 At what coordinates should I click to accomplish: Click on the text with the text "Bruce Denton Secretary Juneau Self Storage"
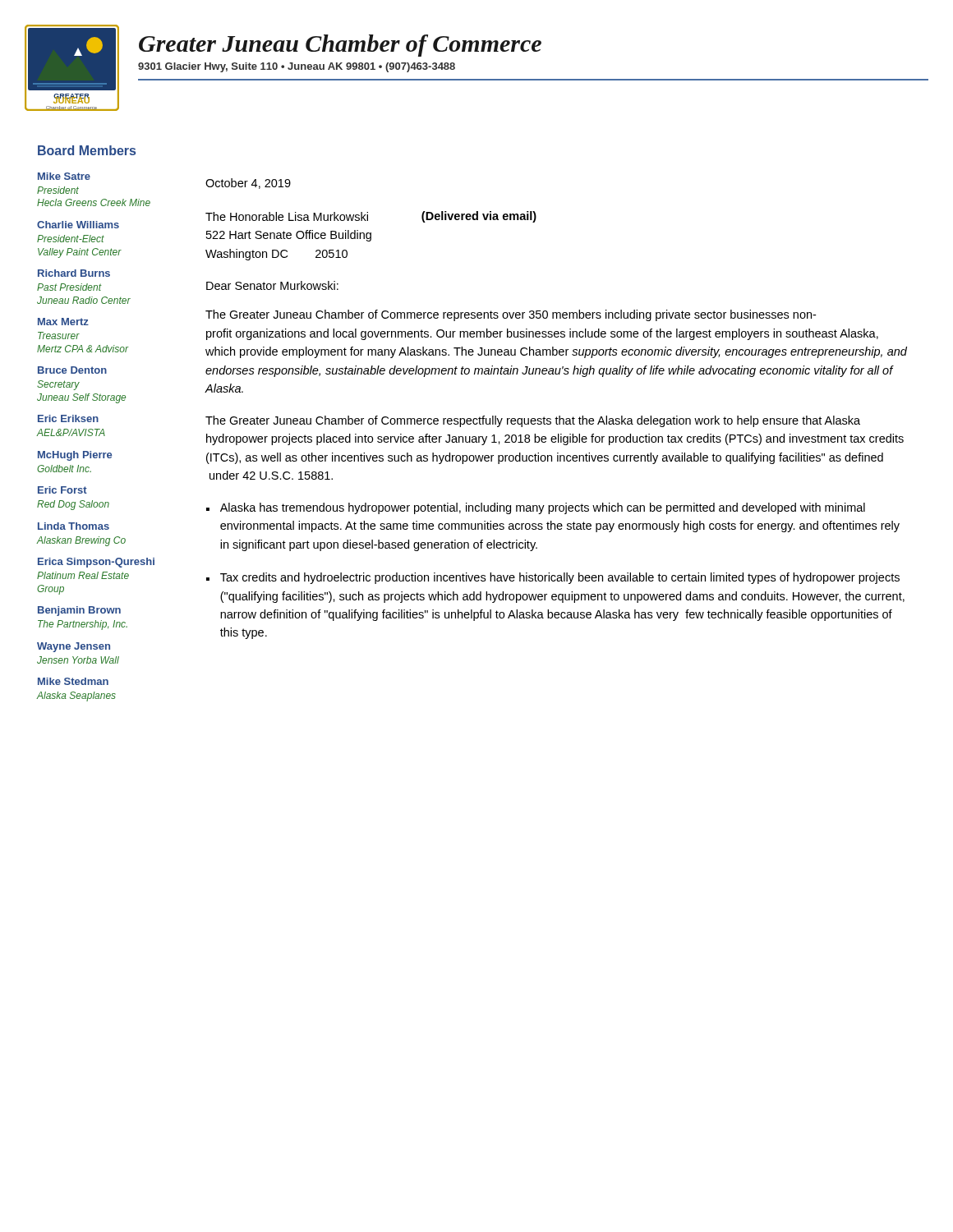pyautogui.click(x=109, y=384)
